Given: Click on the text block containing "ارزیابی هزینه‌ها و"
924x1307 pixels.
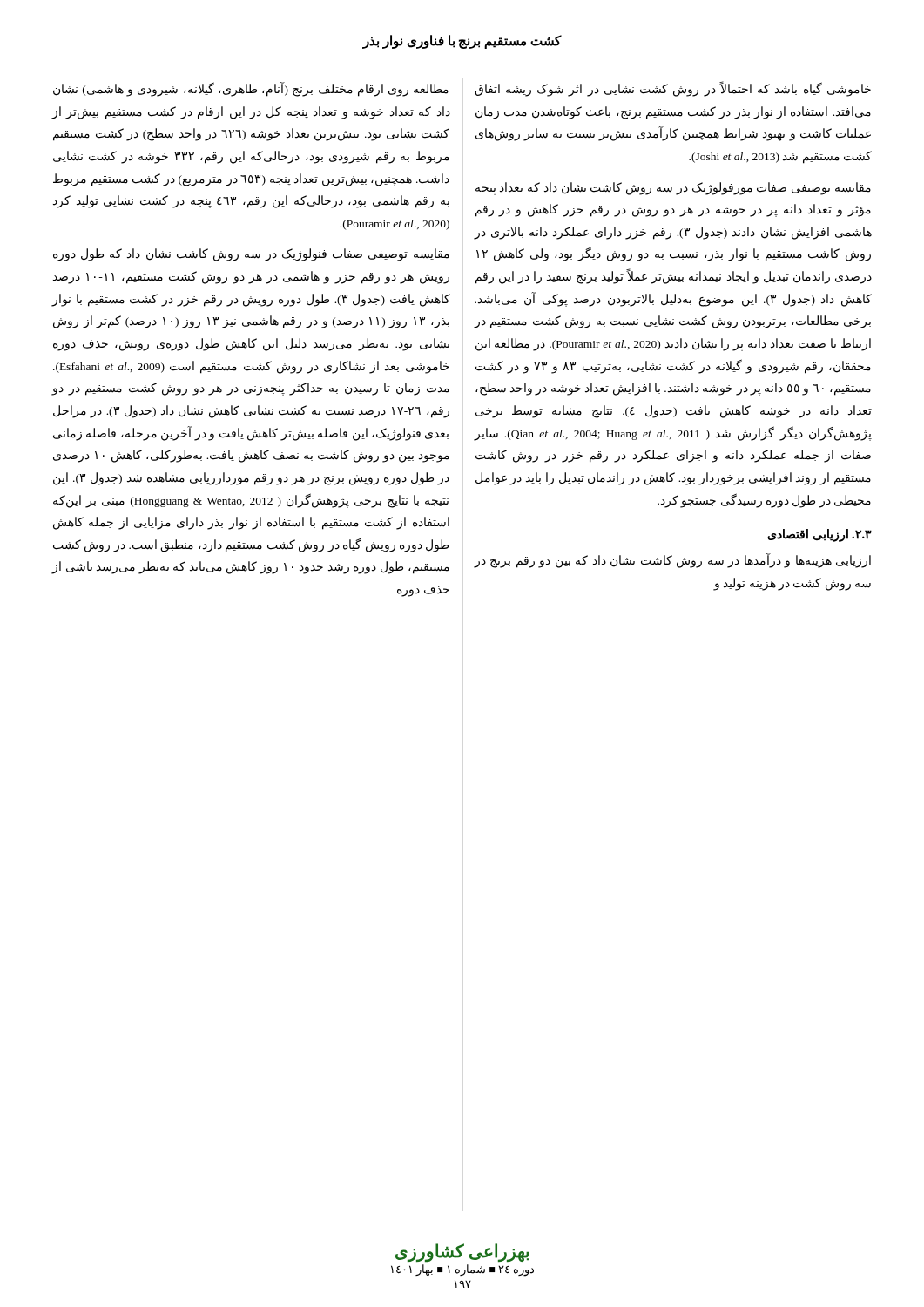Looking at the screenshot, I should [x=673, y=572].
